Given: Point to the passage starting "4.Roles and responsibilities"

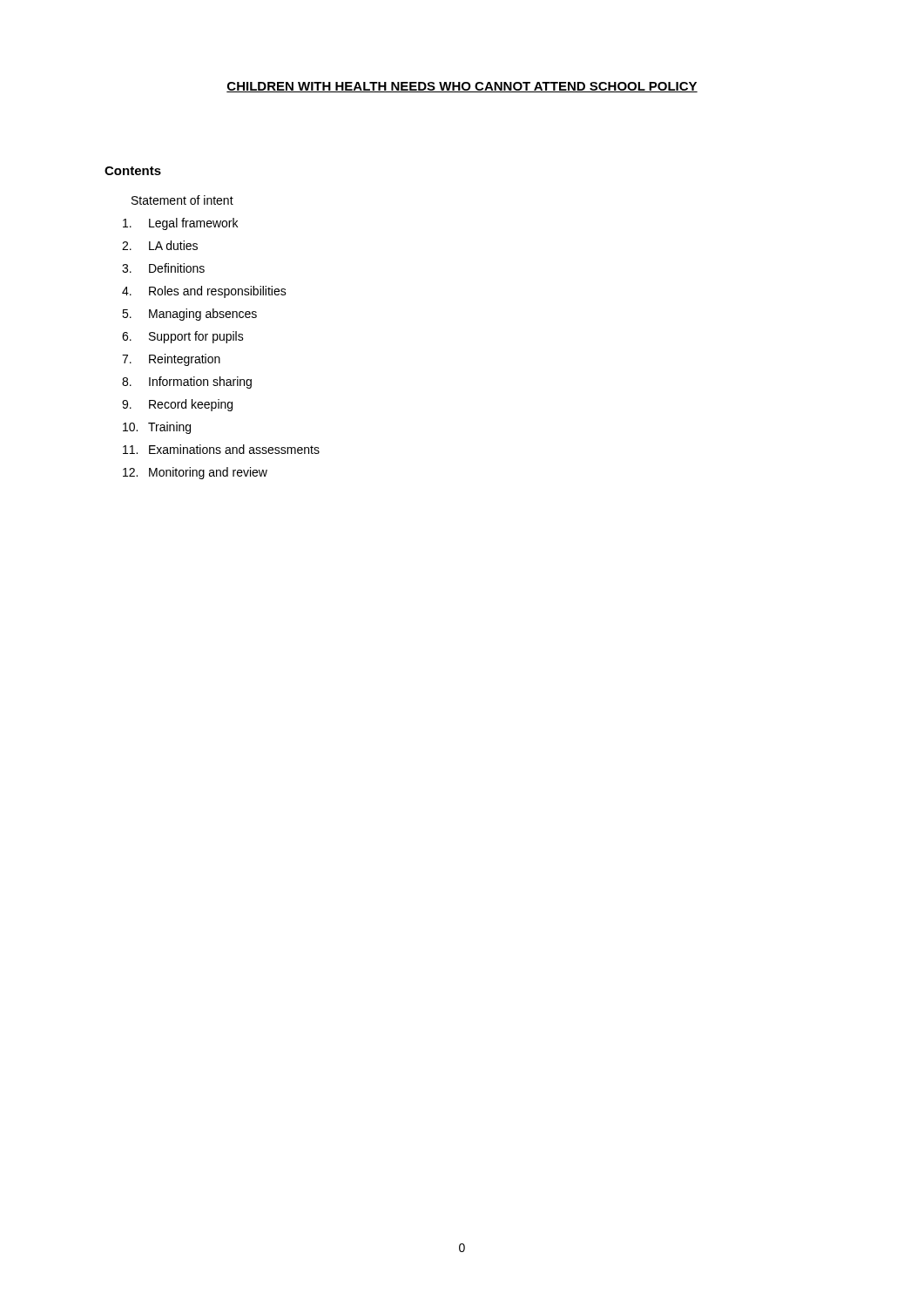Looking at the screenshot, I should pyautogui.click(x=204, y=291).
